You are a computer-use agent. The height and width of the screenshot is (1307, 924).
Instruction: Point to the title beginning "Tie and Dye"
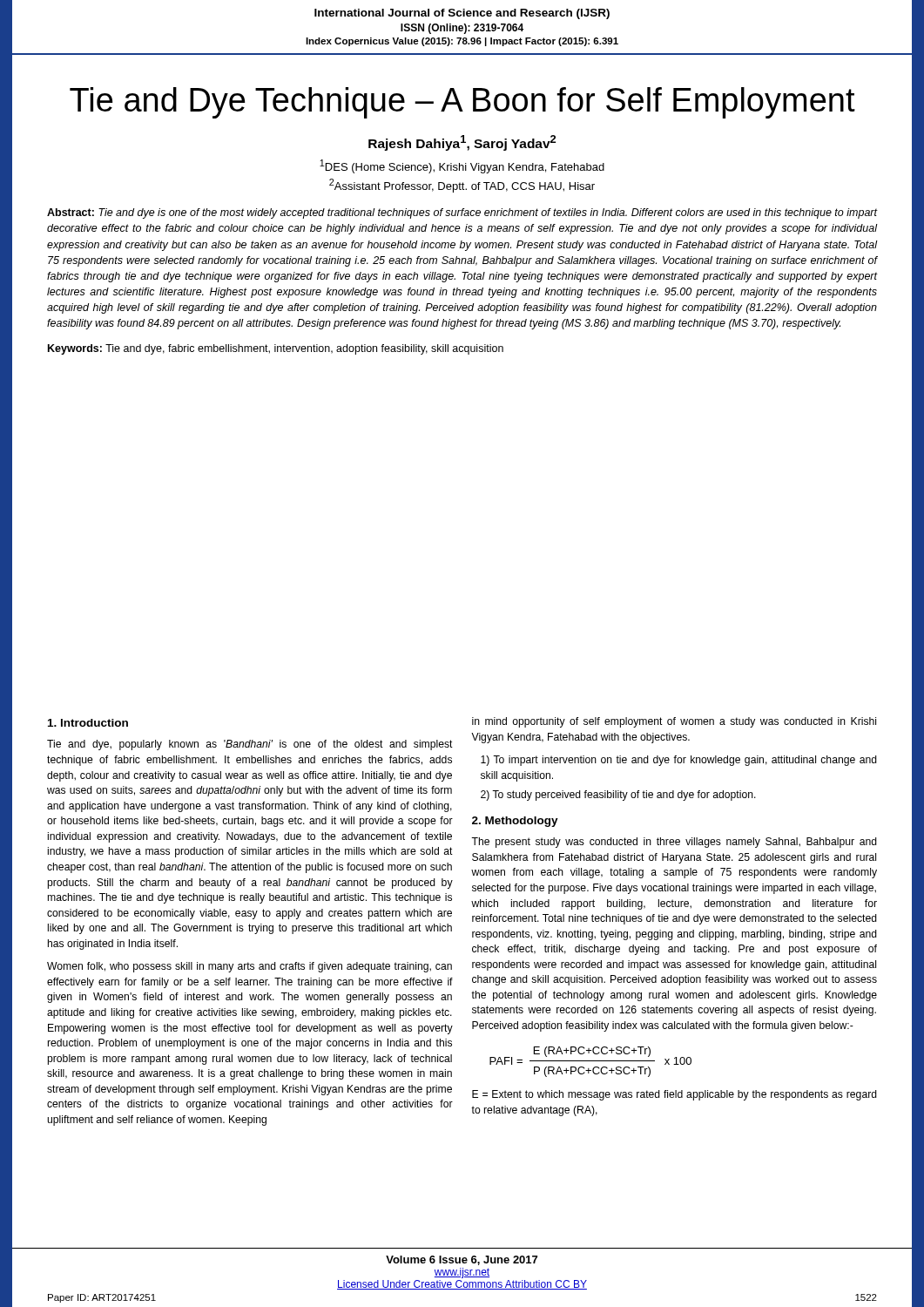coord(462,100)
